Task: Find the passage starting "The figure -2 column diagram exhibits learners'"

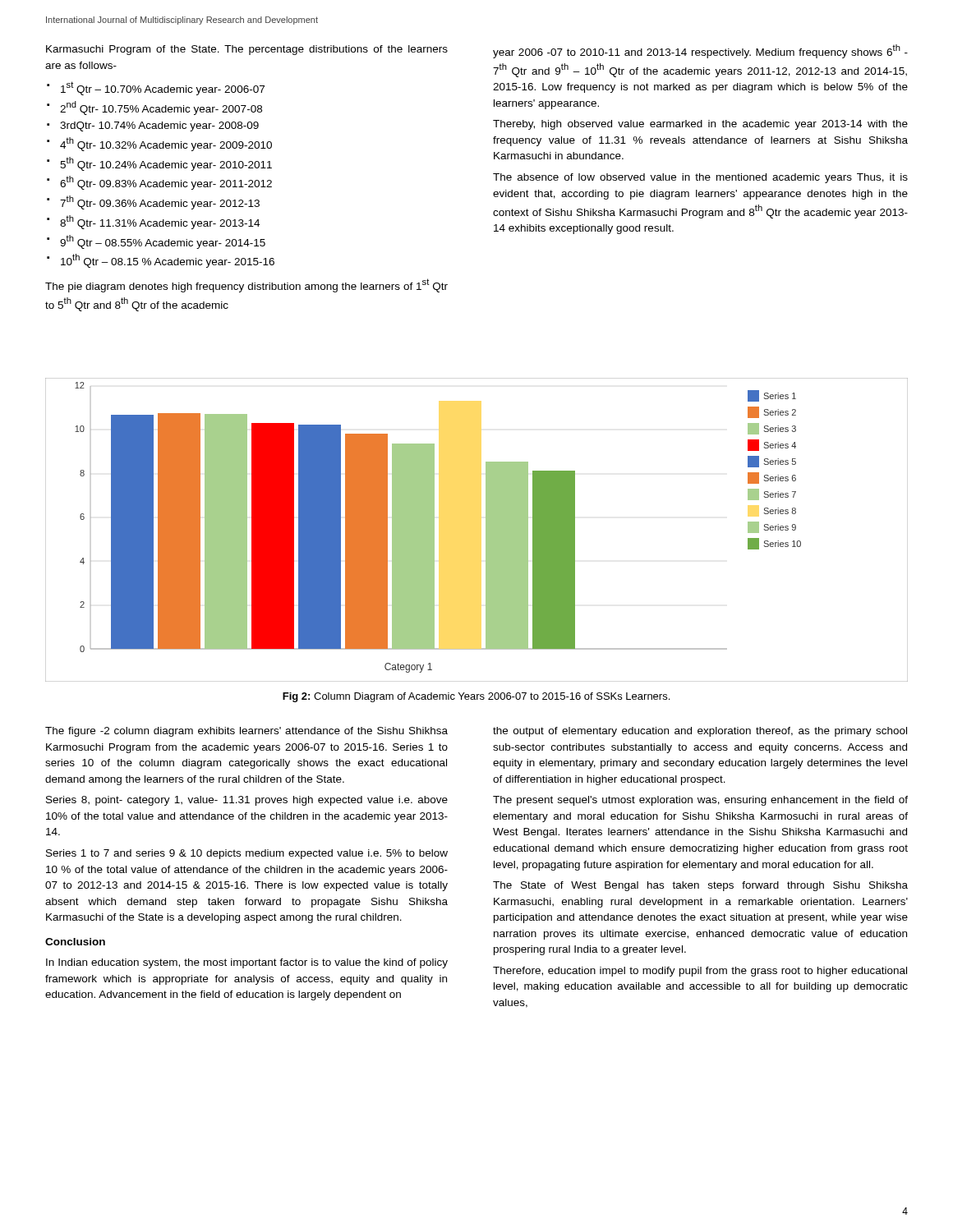Action: pyautogui.click(x=246, y=755)
